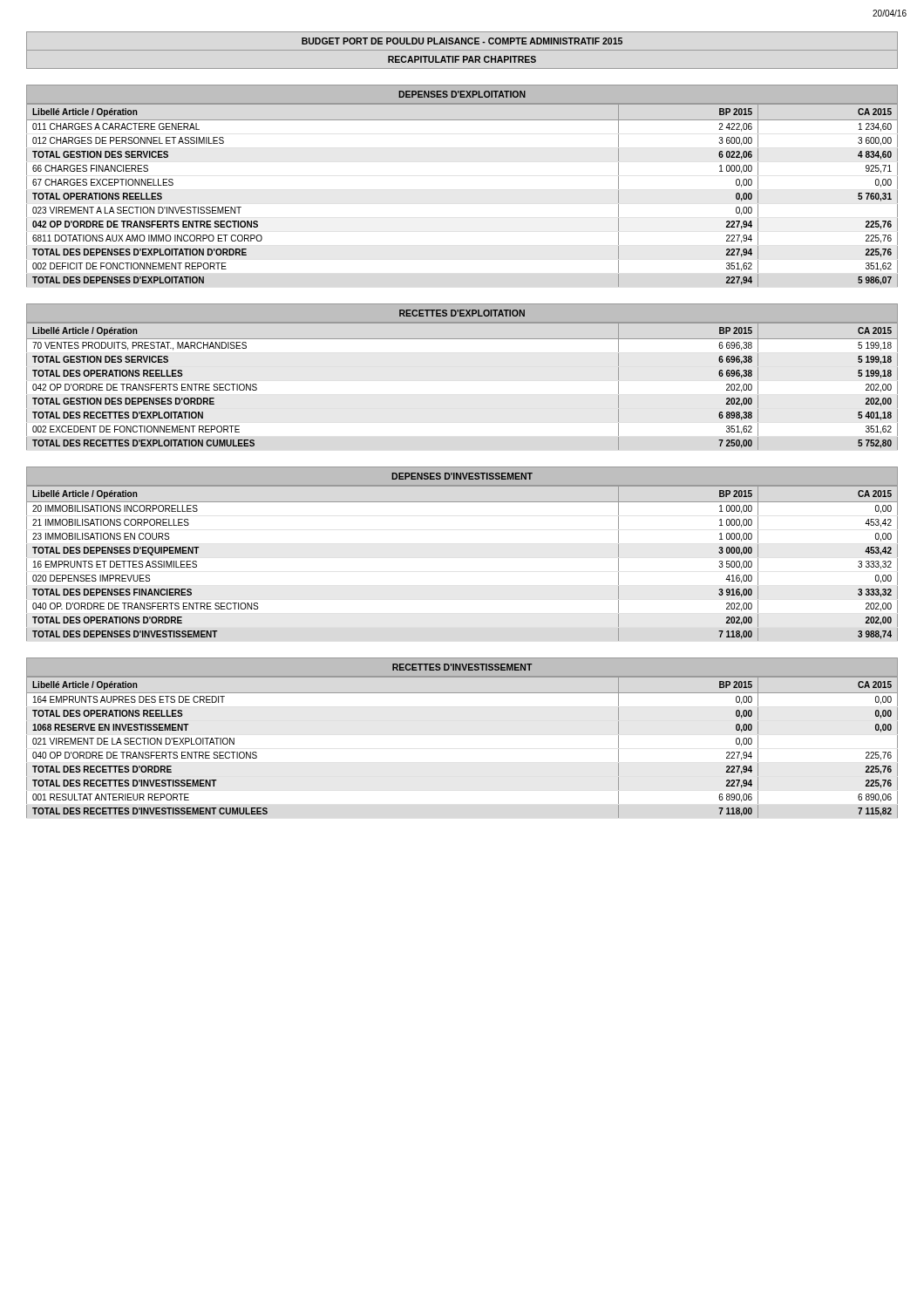Viewport: 924px width, 1308px height.
Task: Click on the section header with the text "DEPENSES D'INVESTISSEMENT"
Action: [462, 476]
